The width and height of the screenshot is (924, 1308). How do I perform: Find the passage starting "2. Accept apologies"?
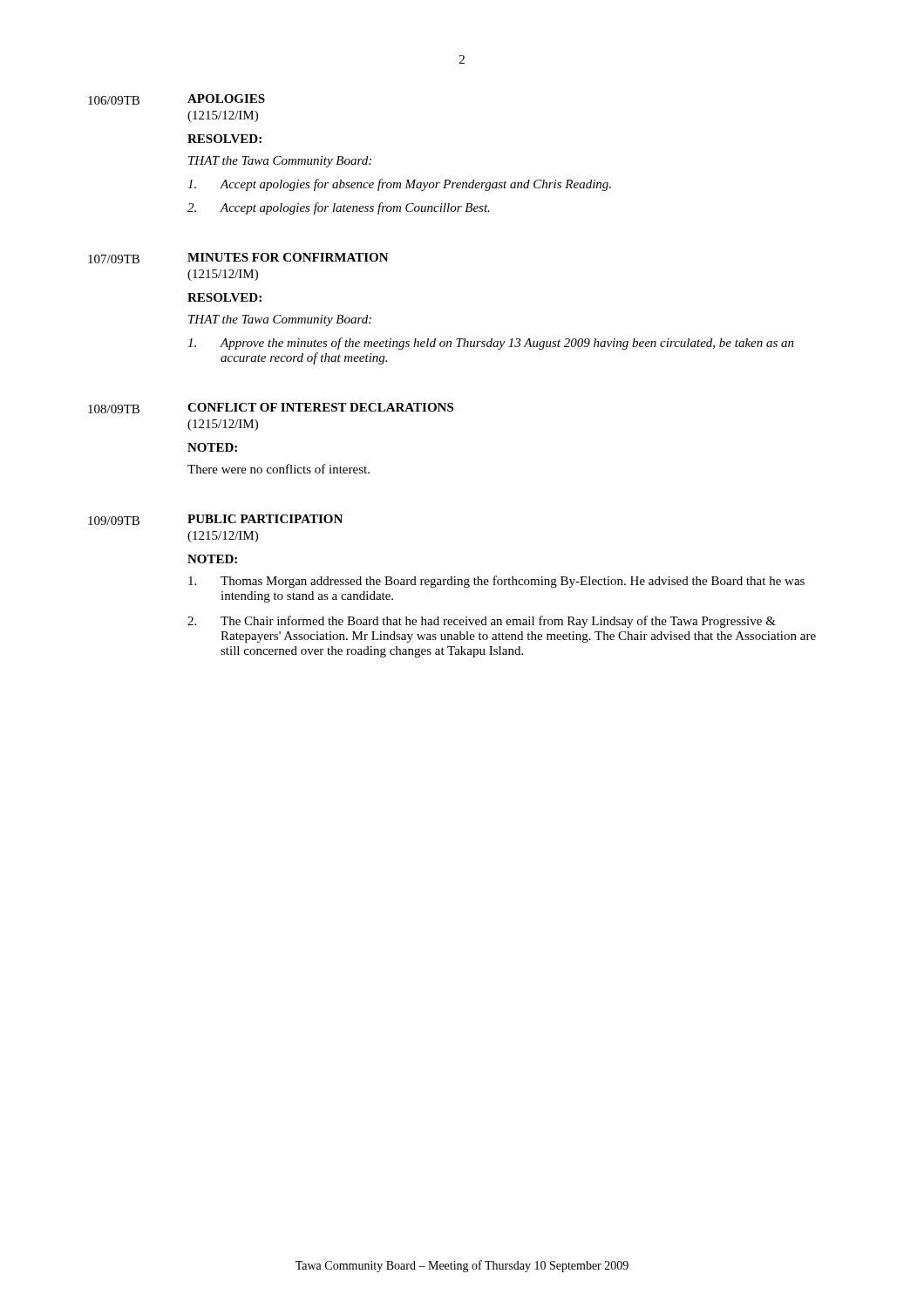click(x=339, y=208)
